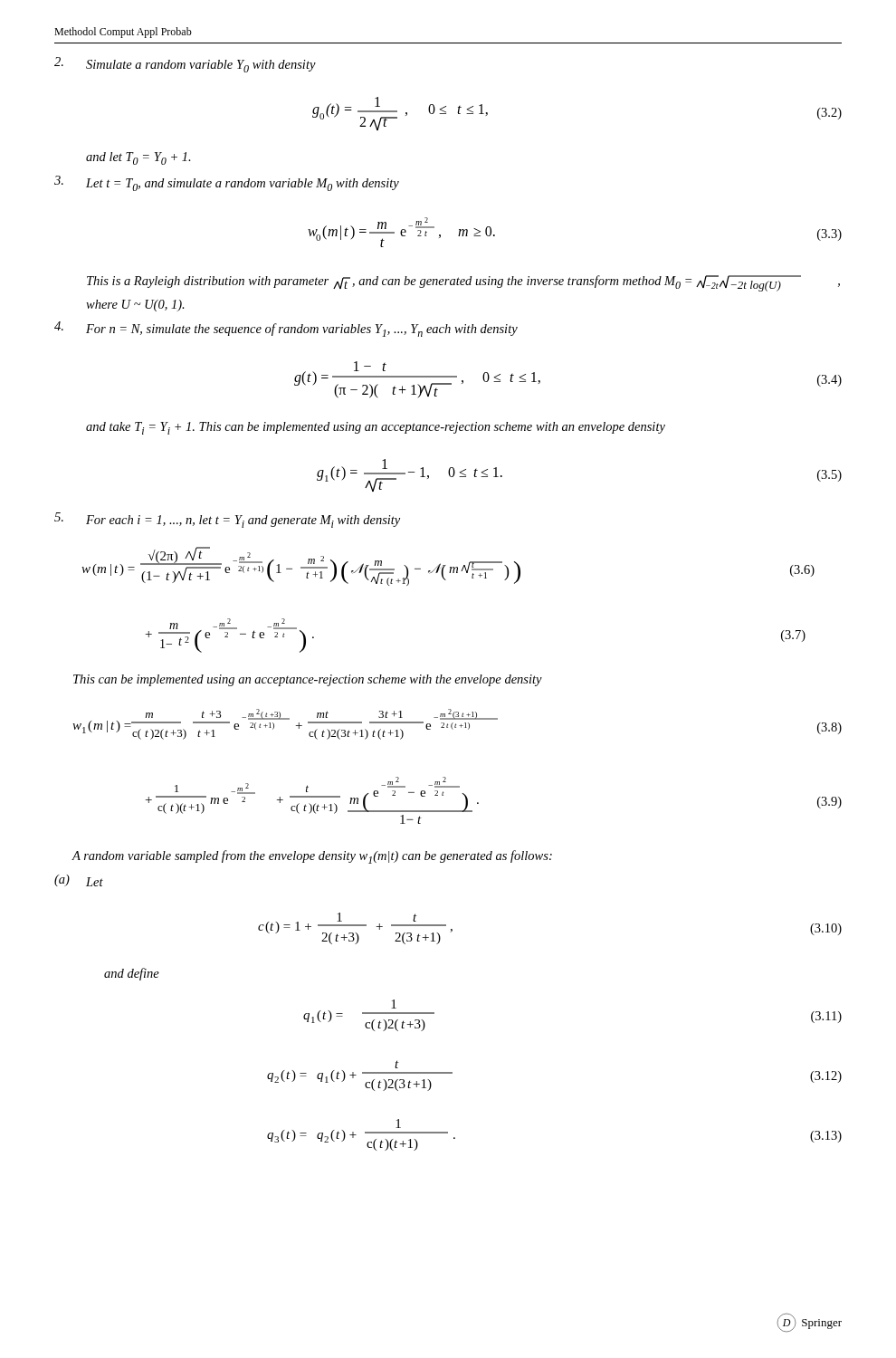
Task: Locate the block of text that opens with "4. For n = N,"
Action: point(448,330)
